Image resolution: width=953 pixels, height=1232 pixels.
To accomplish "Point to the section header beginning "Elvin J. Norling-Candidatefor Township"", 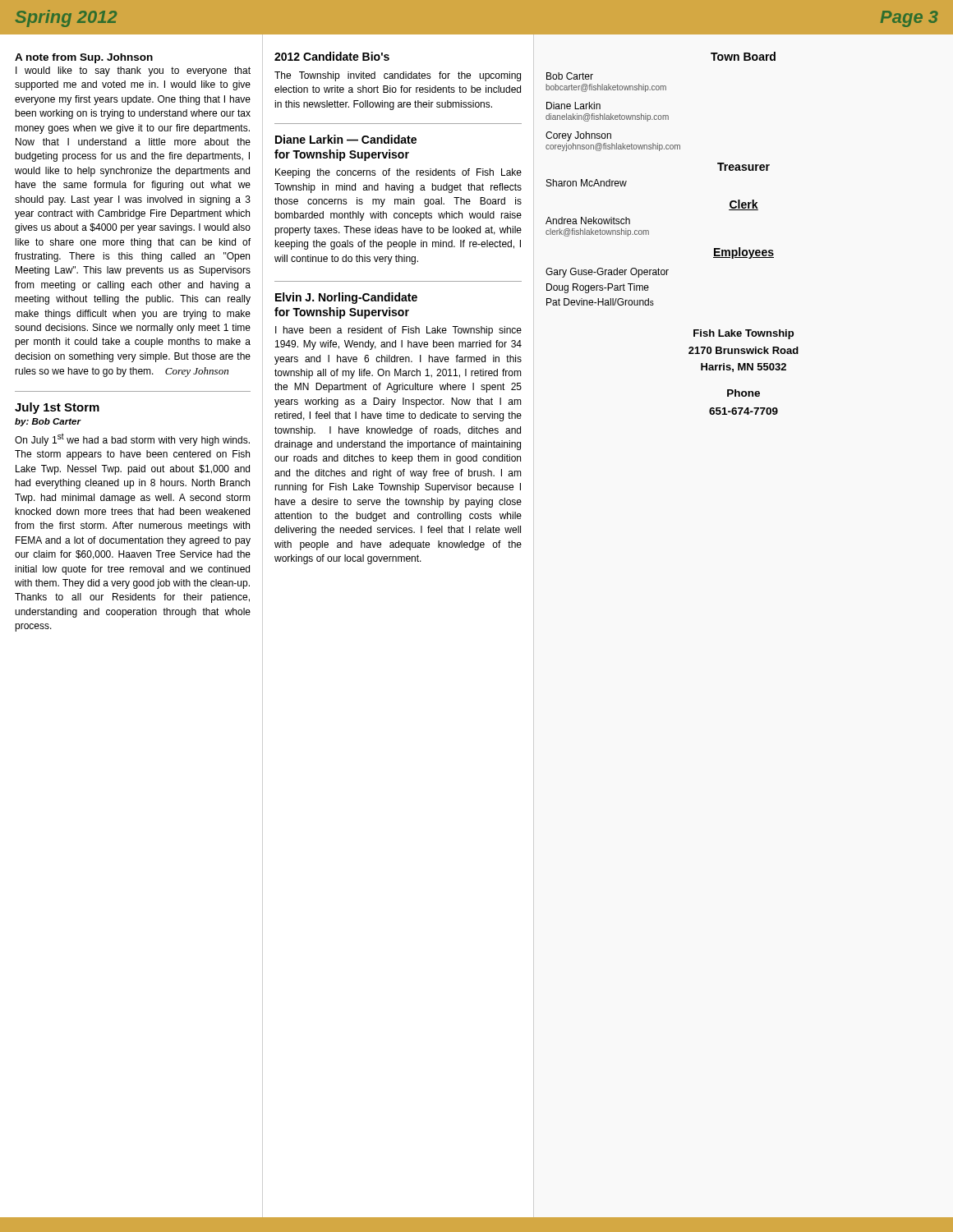I will 346,305.
